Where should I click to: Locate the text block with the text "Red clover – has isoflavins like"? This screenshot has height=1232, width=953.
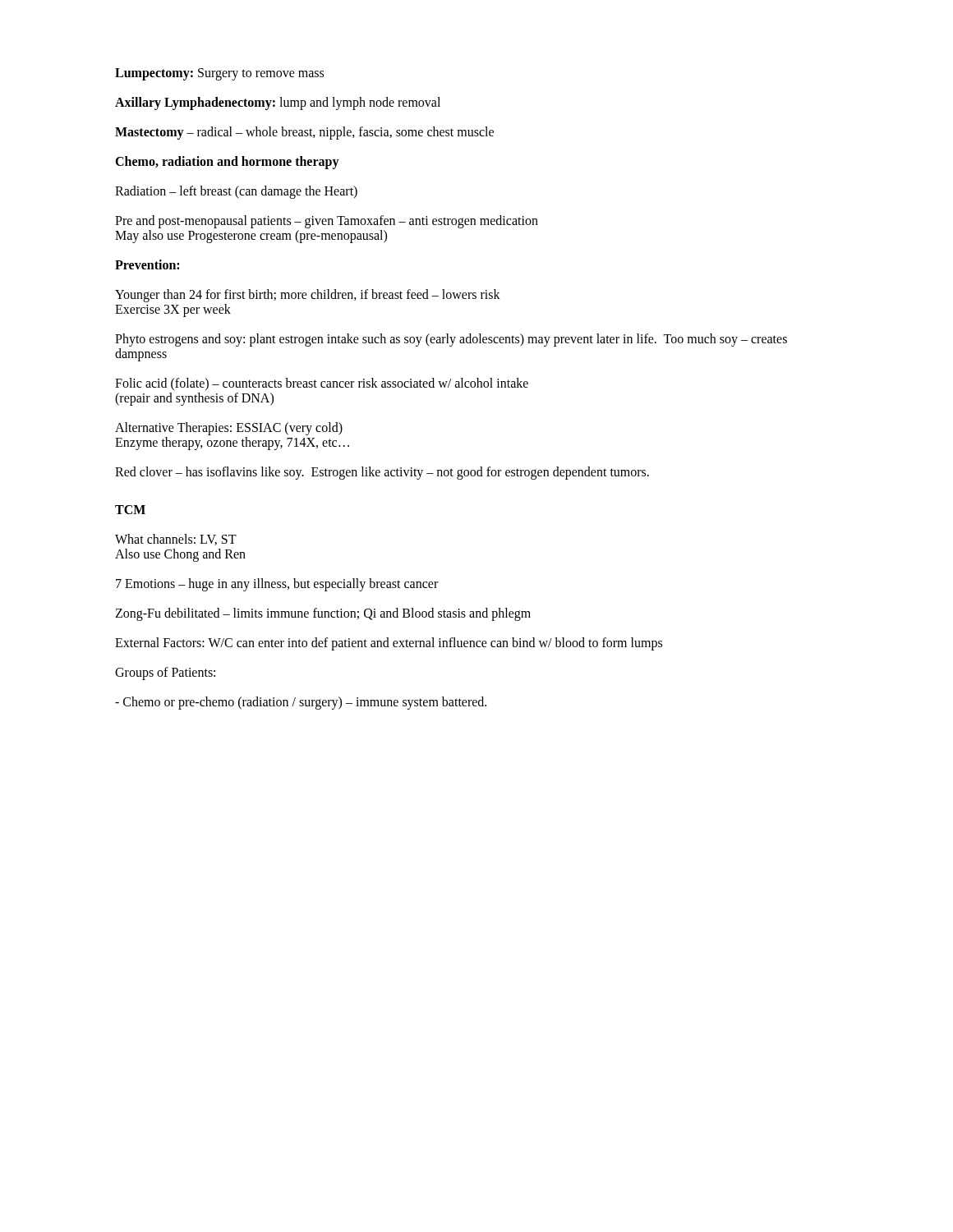click(382, 472)
